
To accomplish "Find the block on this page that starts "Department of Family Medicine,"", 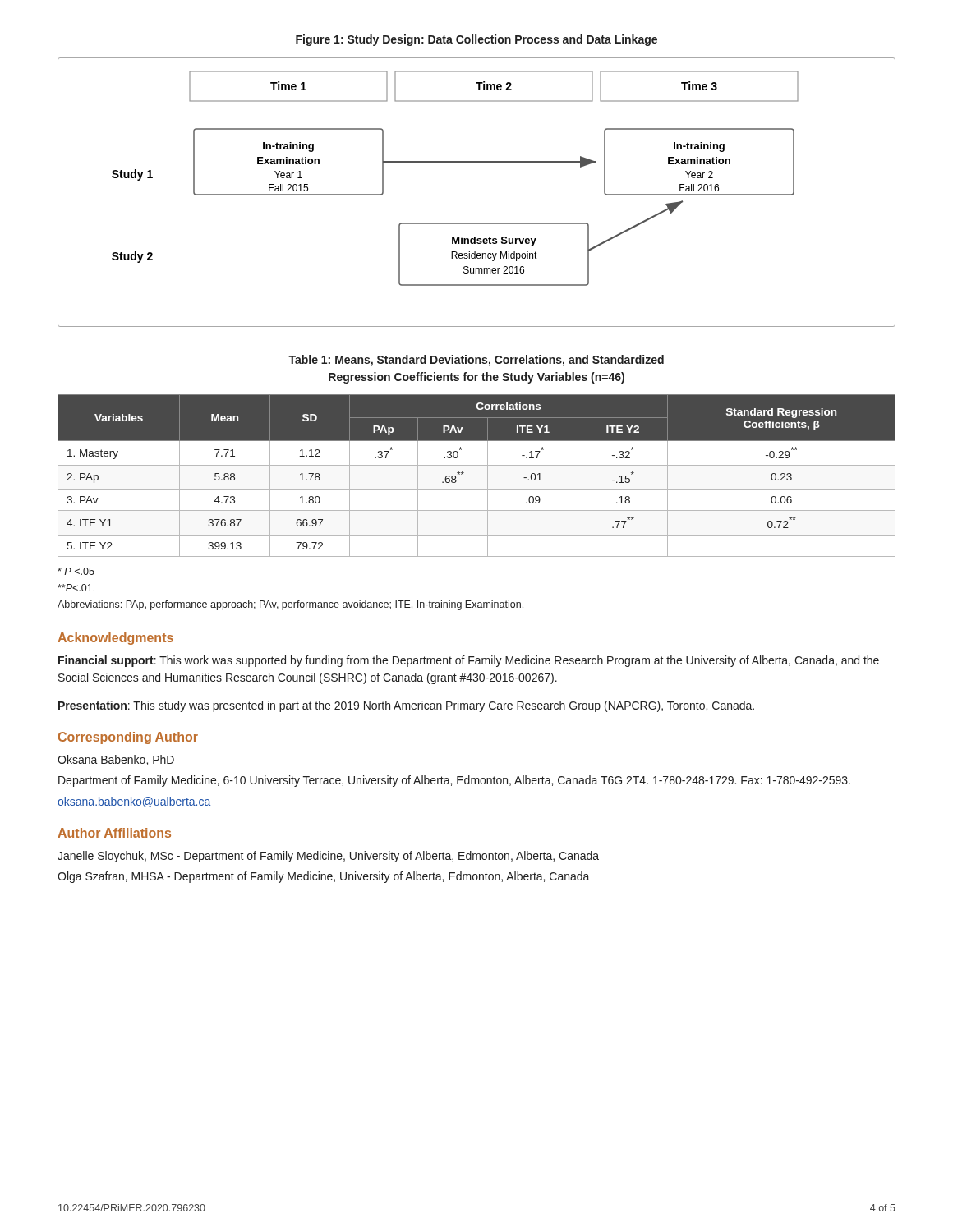I will click(x=454, y=780).
